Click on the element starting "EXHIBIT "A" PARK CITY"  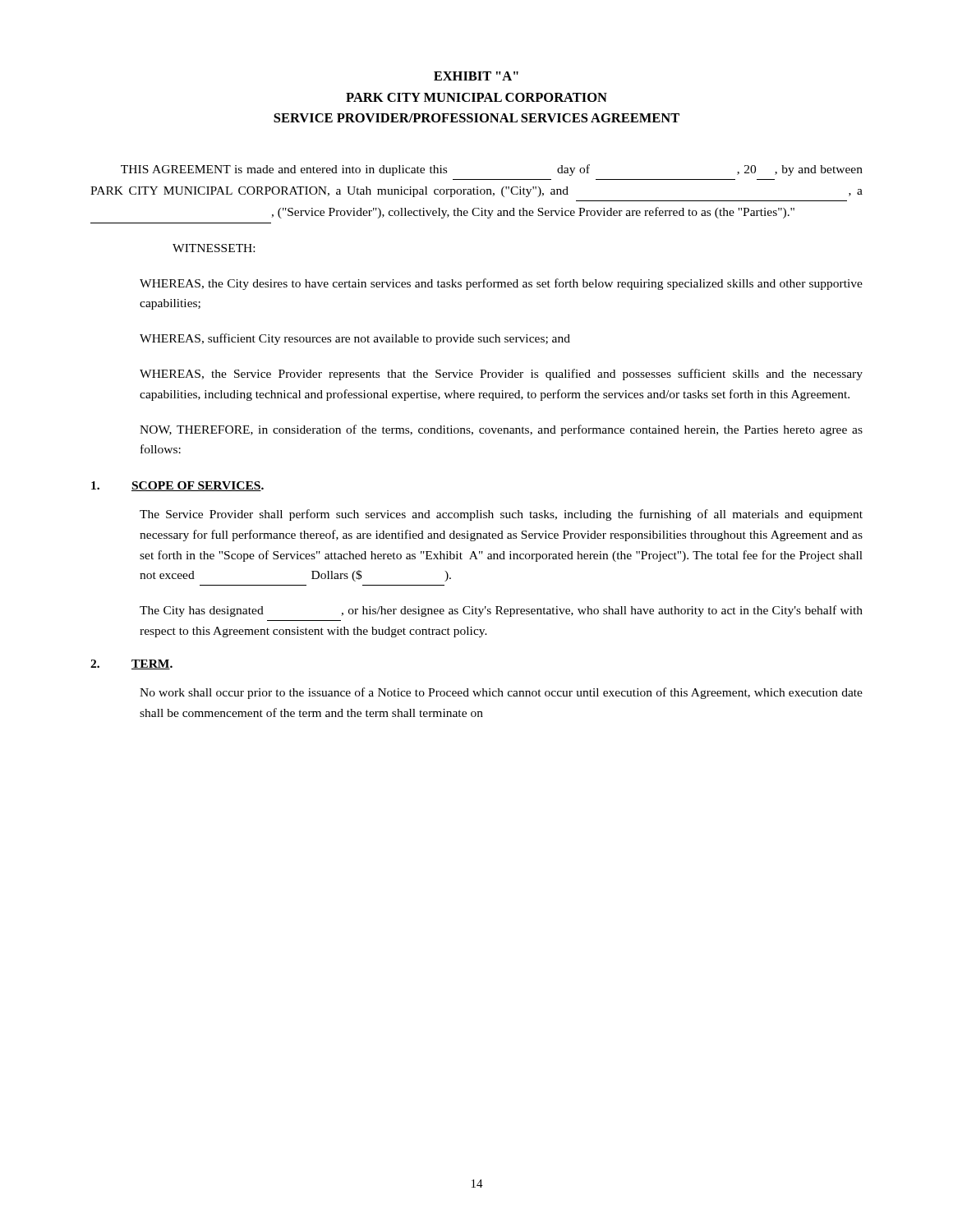click(x=476, y=97)
